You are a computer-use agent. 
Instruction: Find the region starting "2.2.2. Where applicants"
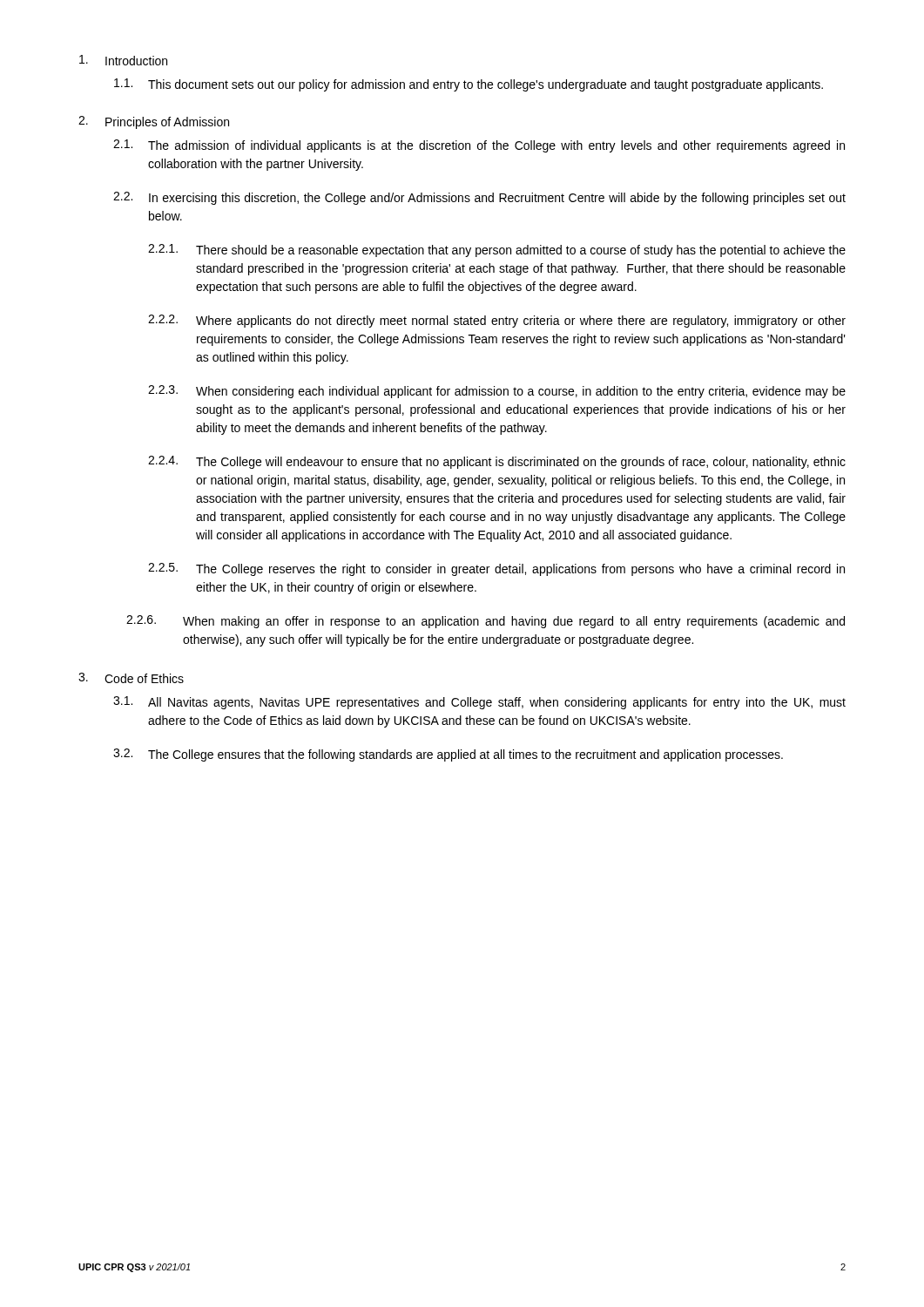[497, 339]
